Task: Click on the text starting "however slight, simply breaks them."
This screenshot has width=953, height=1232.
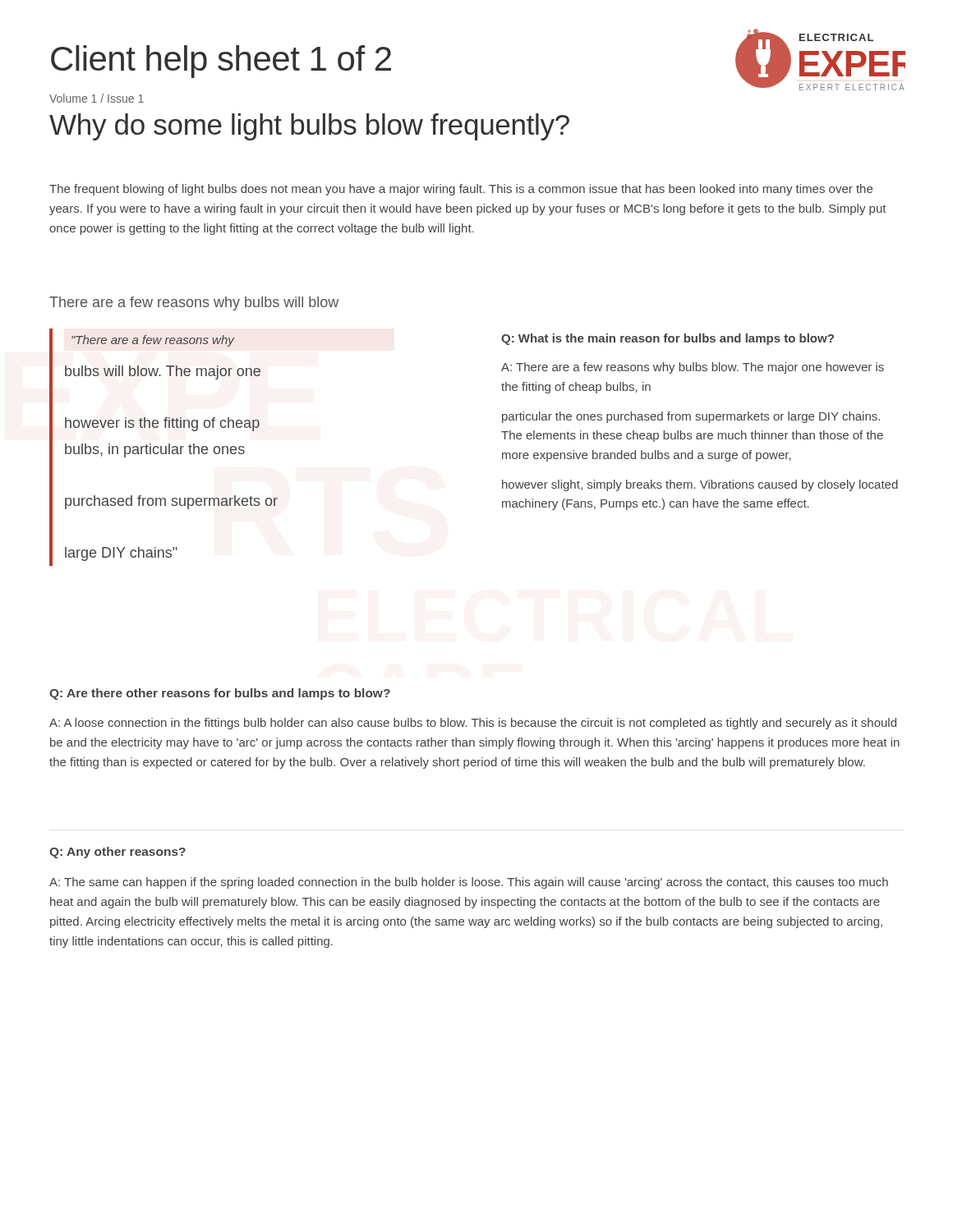Action: 700,494
